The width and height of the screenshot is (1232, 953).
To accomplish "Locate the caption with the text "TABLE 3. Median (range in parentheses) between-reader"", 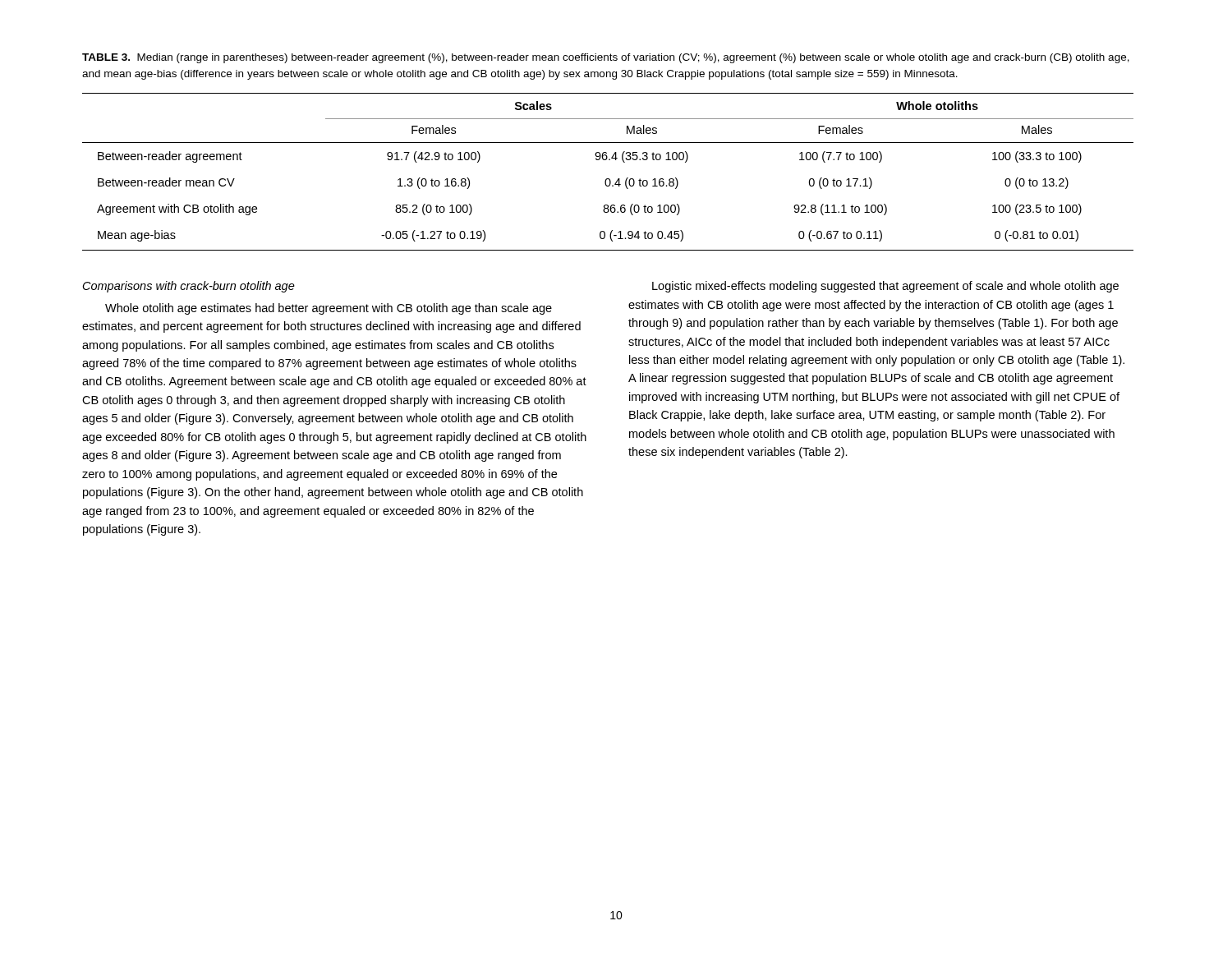I will [x=606, y=65].
